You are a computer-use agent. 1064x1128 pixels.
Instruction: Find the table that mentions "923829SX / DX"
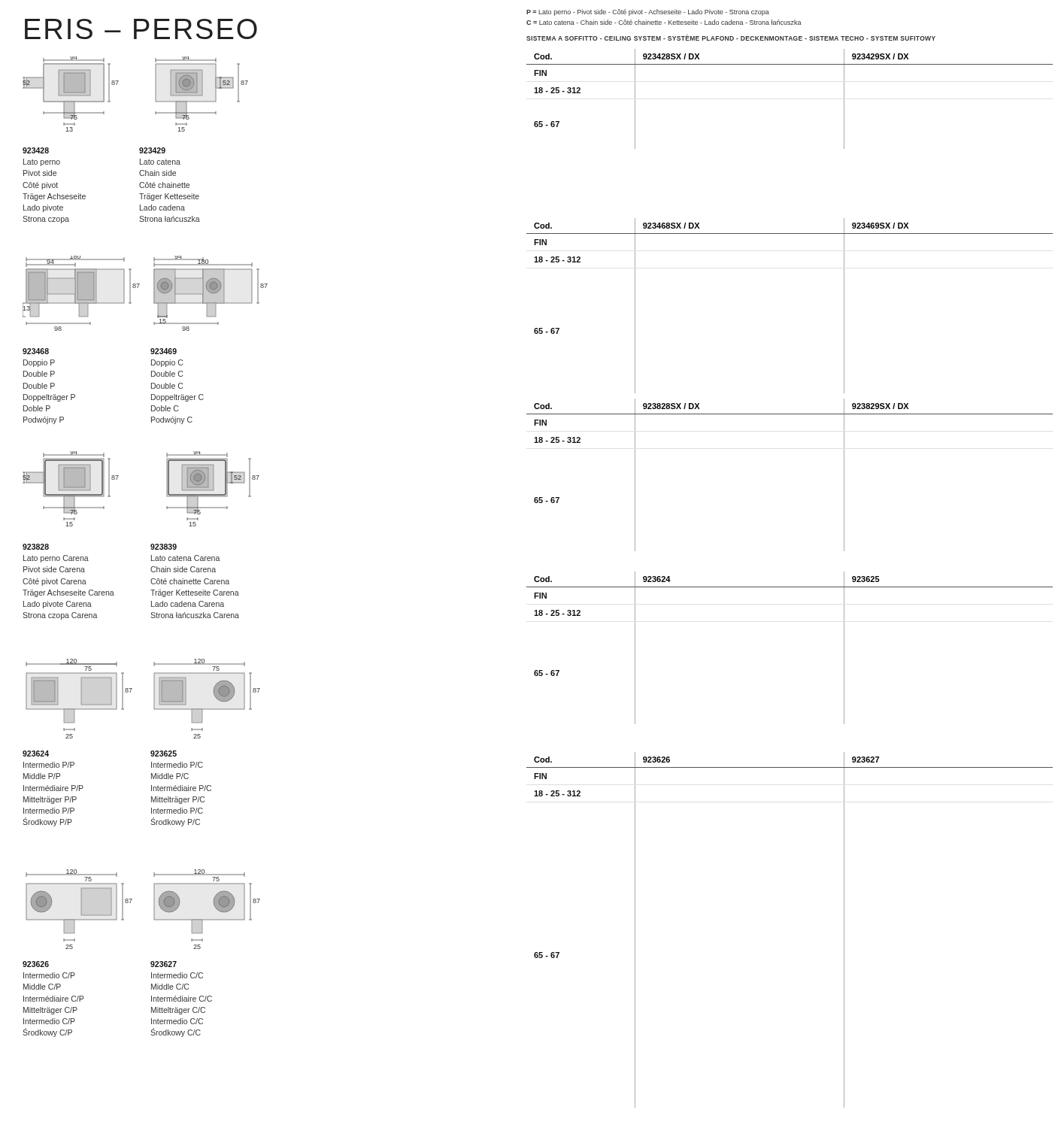click(x=790, y=475)
